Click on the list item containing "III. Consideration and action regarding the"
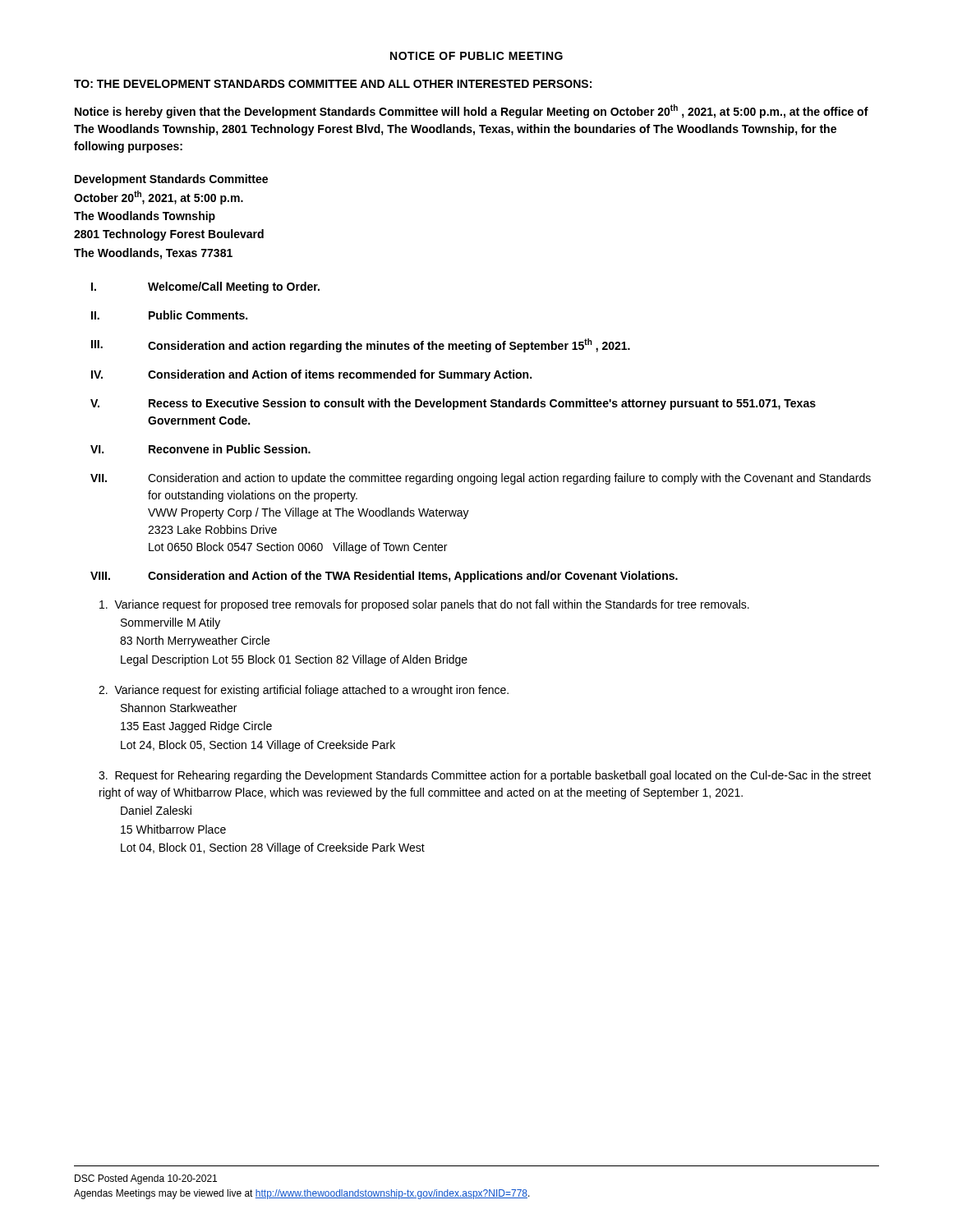 coord(476,345)
